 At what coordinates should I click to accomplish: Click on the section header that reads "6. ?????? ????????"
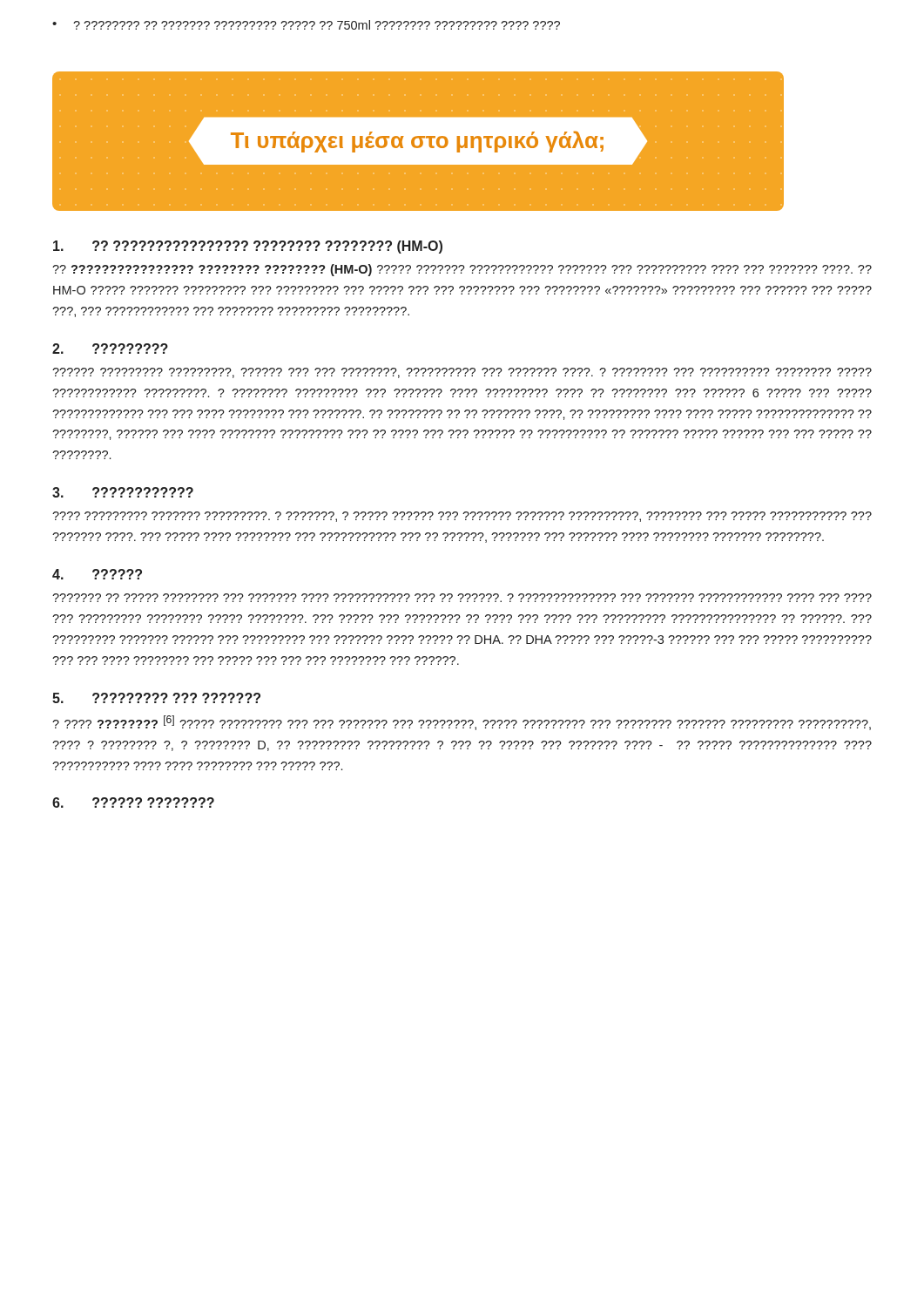[x=134, y=804]
